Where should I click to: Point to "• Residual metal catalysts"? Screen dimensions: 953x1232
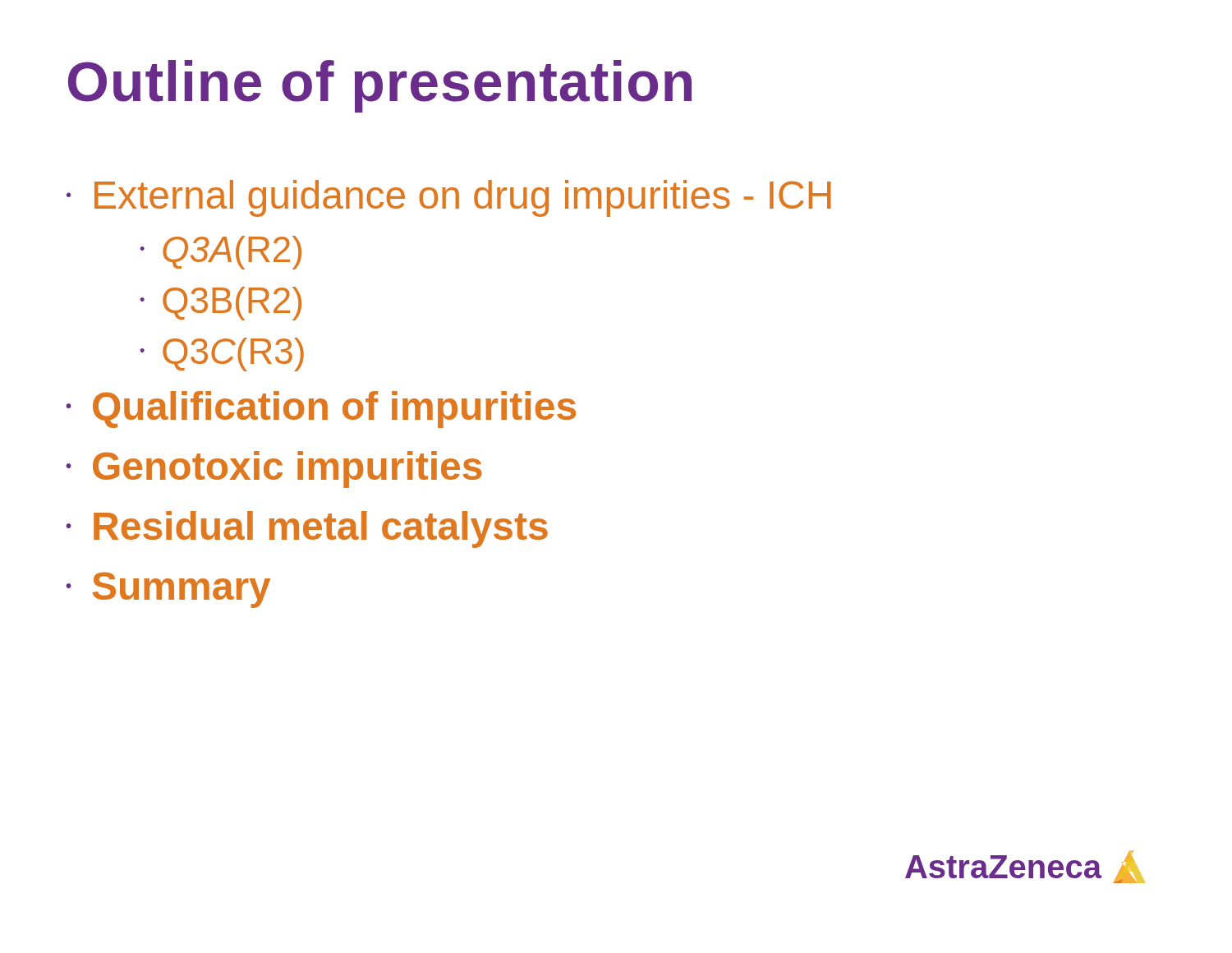pos(307,526)
